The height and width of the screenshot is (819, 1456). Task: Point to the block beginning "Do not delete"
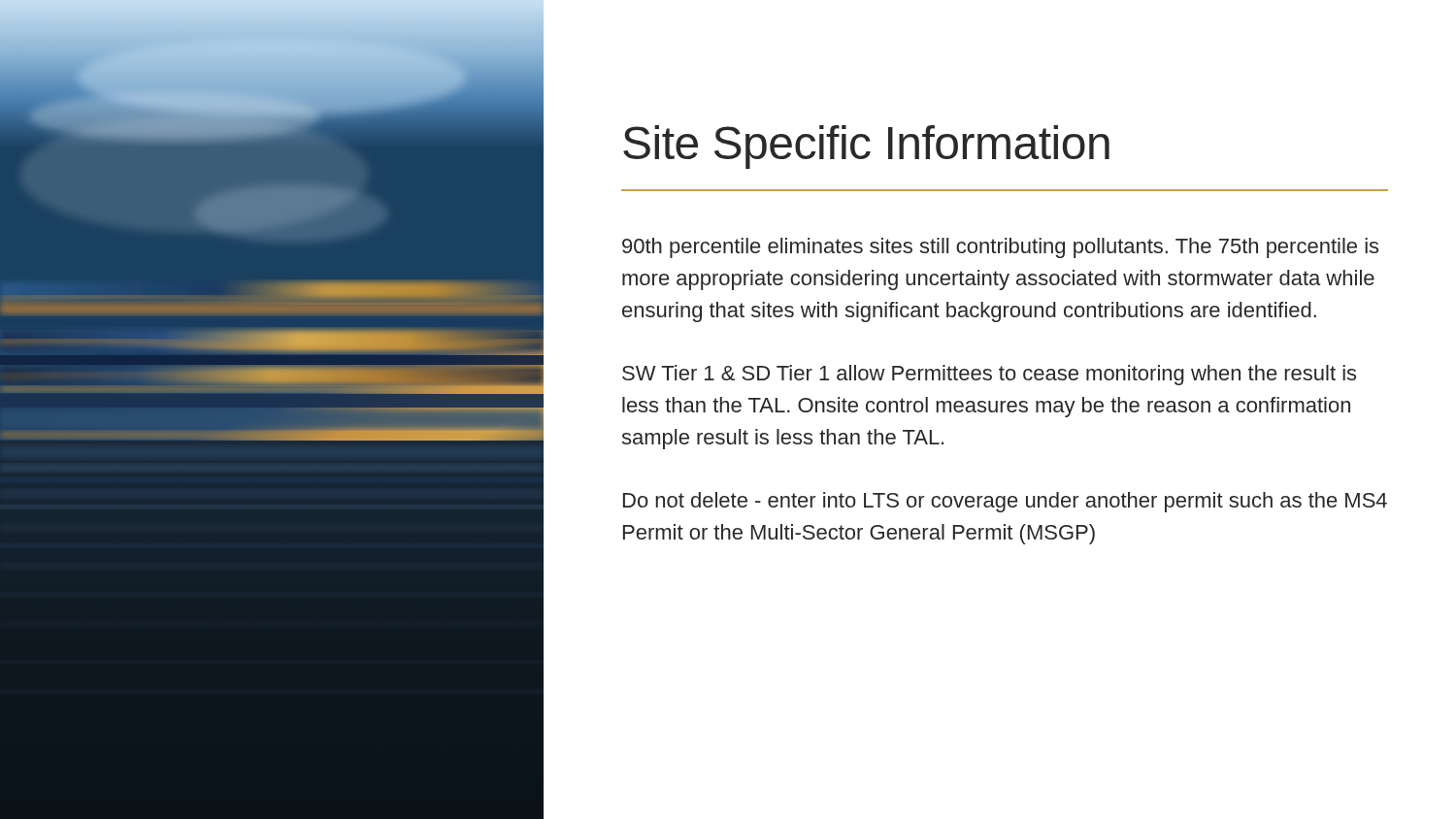click(x=1004, y=516)
